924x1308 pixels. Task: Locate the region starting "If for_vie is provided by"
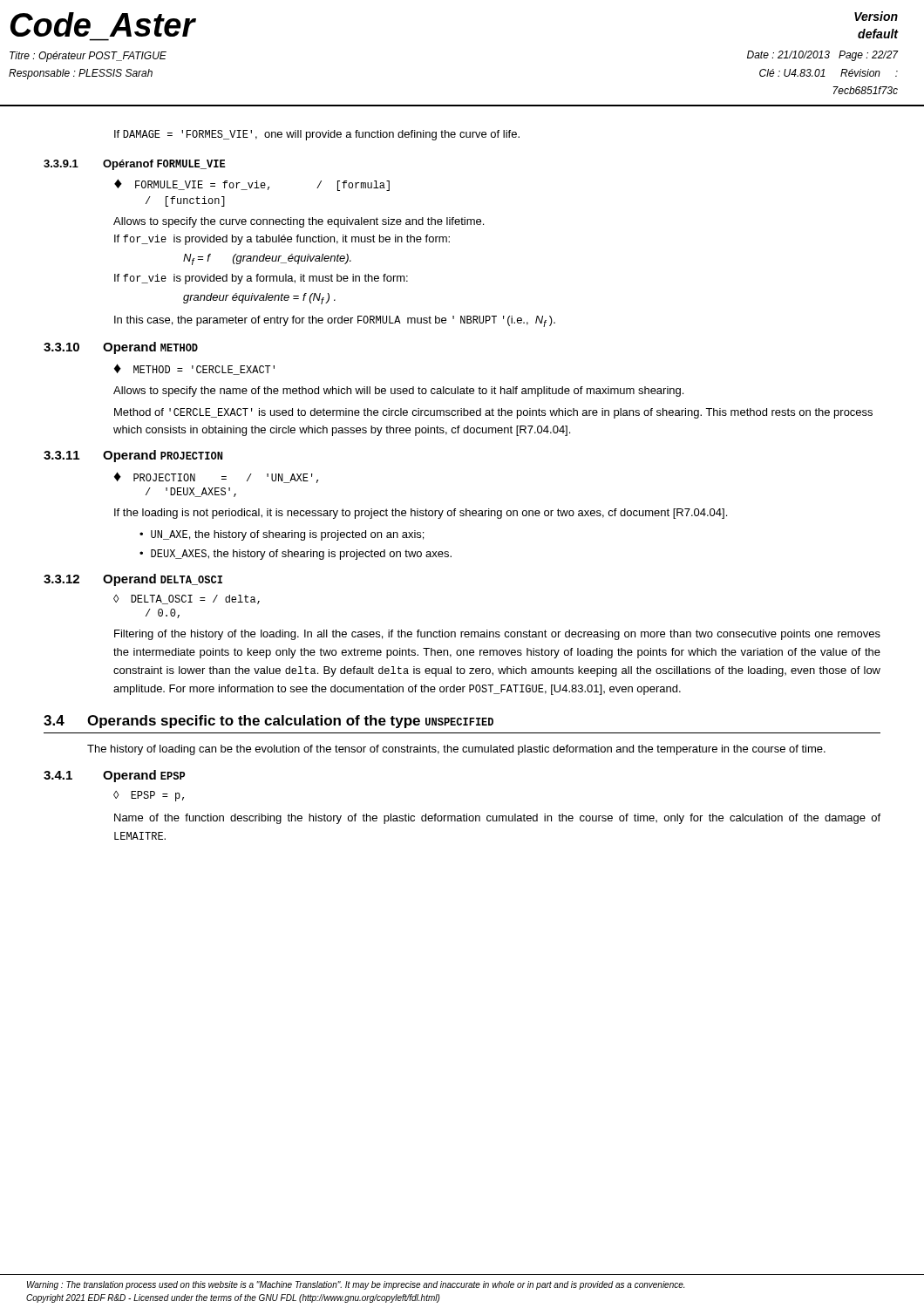click(x=261, y=279)
